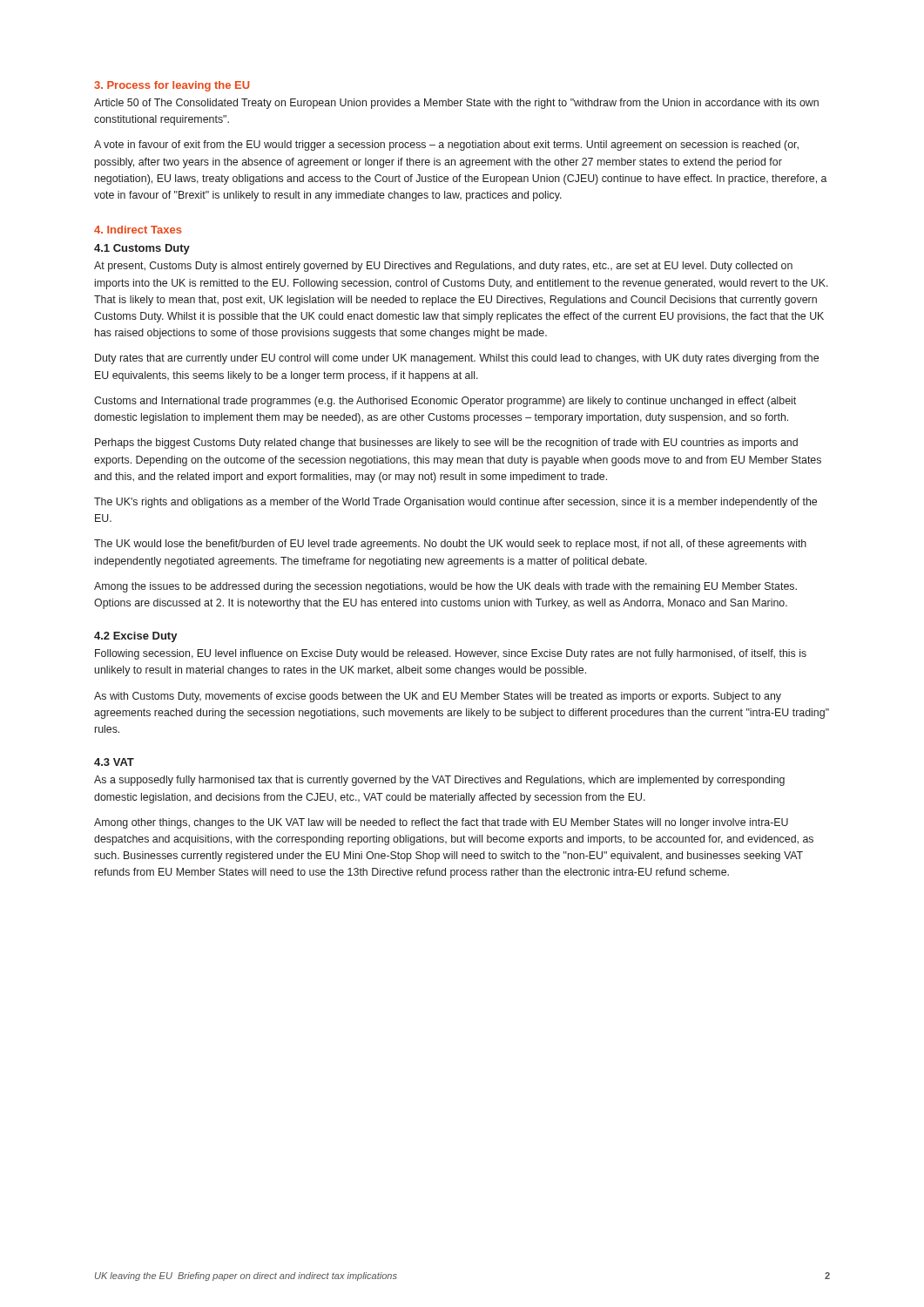Locate the section header that reads "4.3 VAT"
Image resolution: width=924 pixels, height=1307 pixels.
[x=114, y=762]
